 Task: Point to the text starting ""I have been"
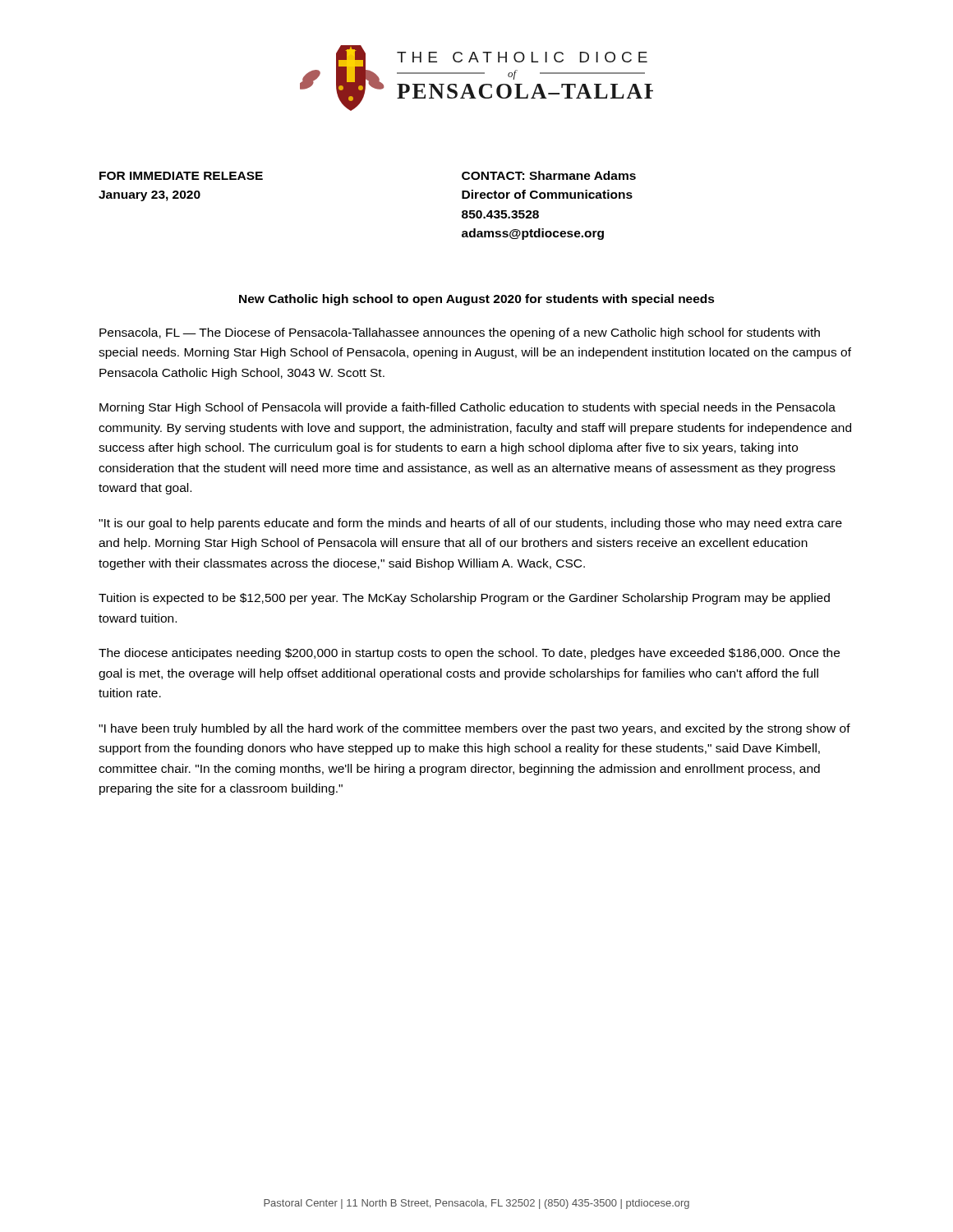[x=476, y=759]
